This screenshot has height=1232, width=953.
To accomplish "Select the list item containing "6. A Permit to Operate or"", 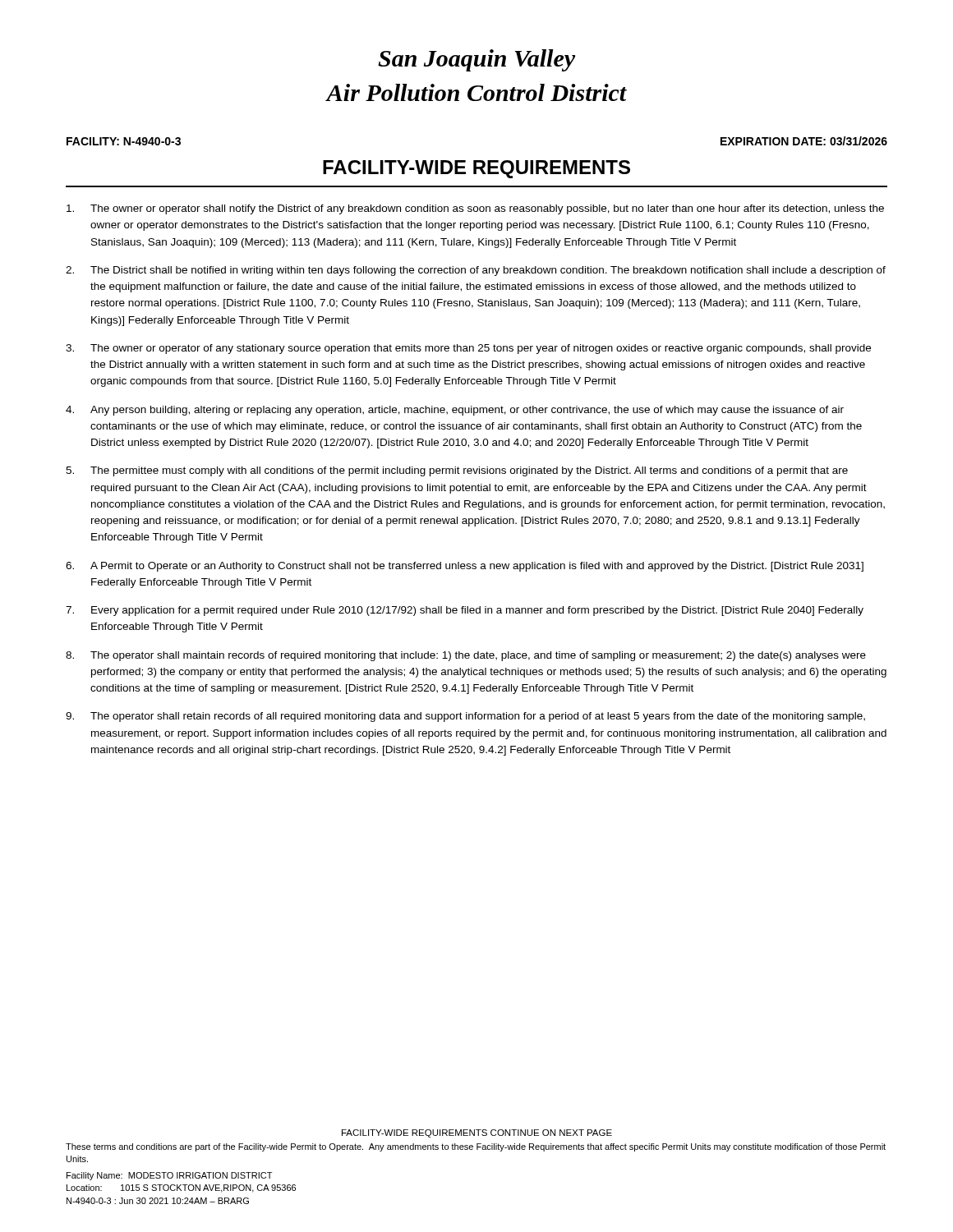I will click(476, 574).
